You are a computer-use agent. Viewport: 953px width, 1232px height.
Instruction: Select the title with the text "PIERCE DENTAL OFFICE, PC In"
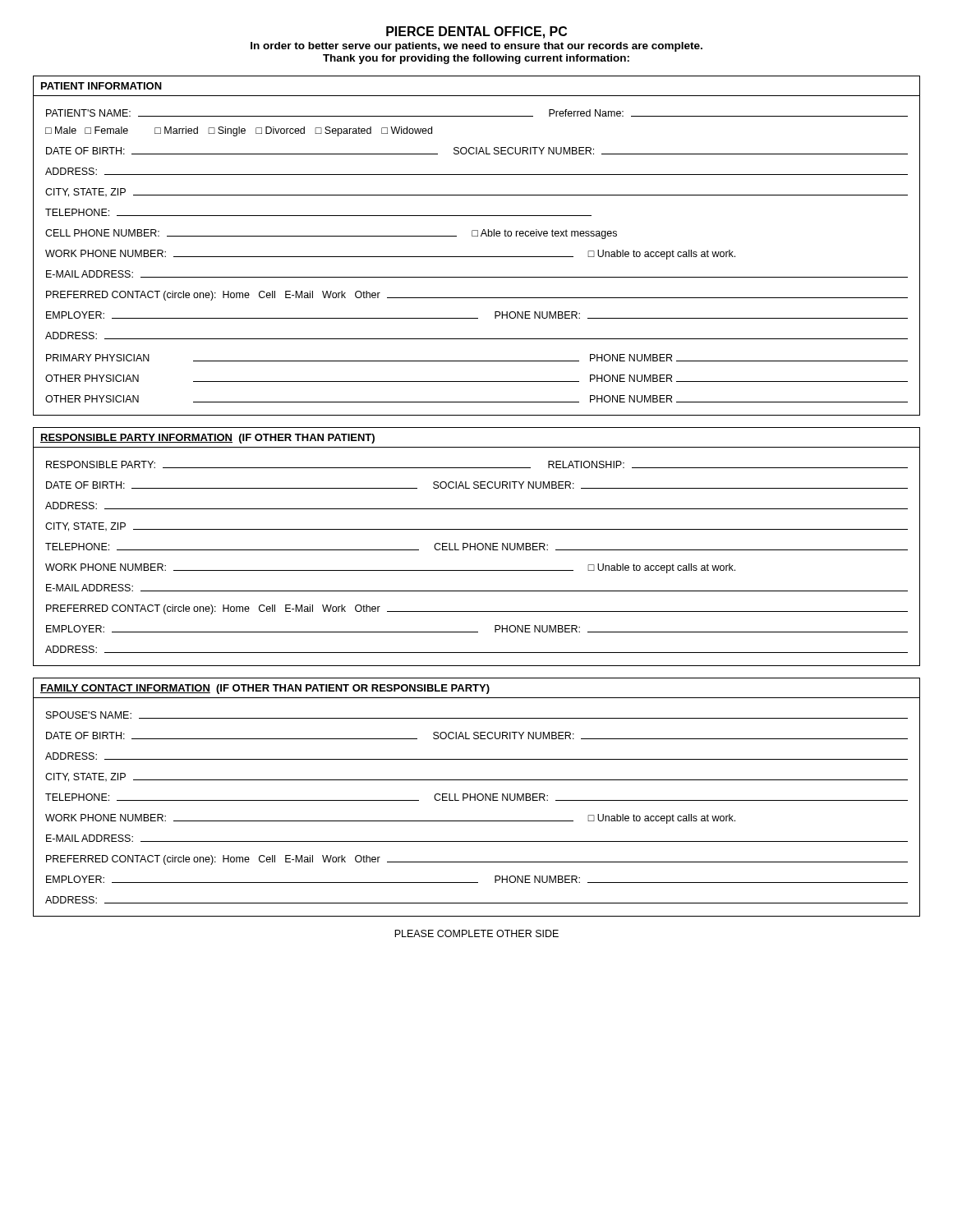click(x=476, y=44)
